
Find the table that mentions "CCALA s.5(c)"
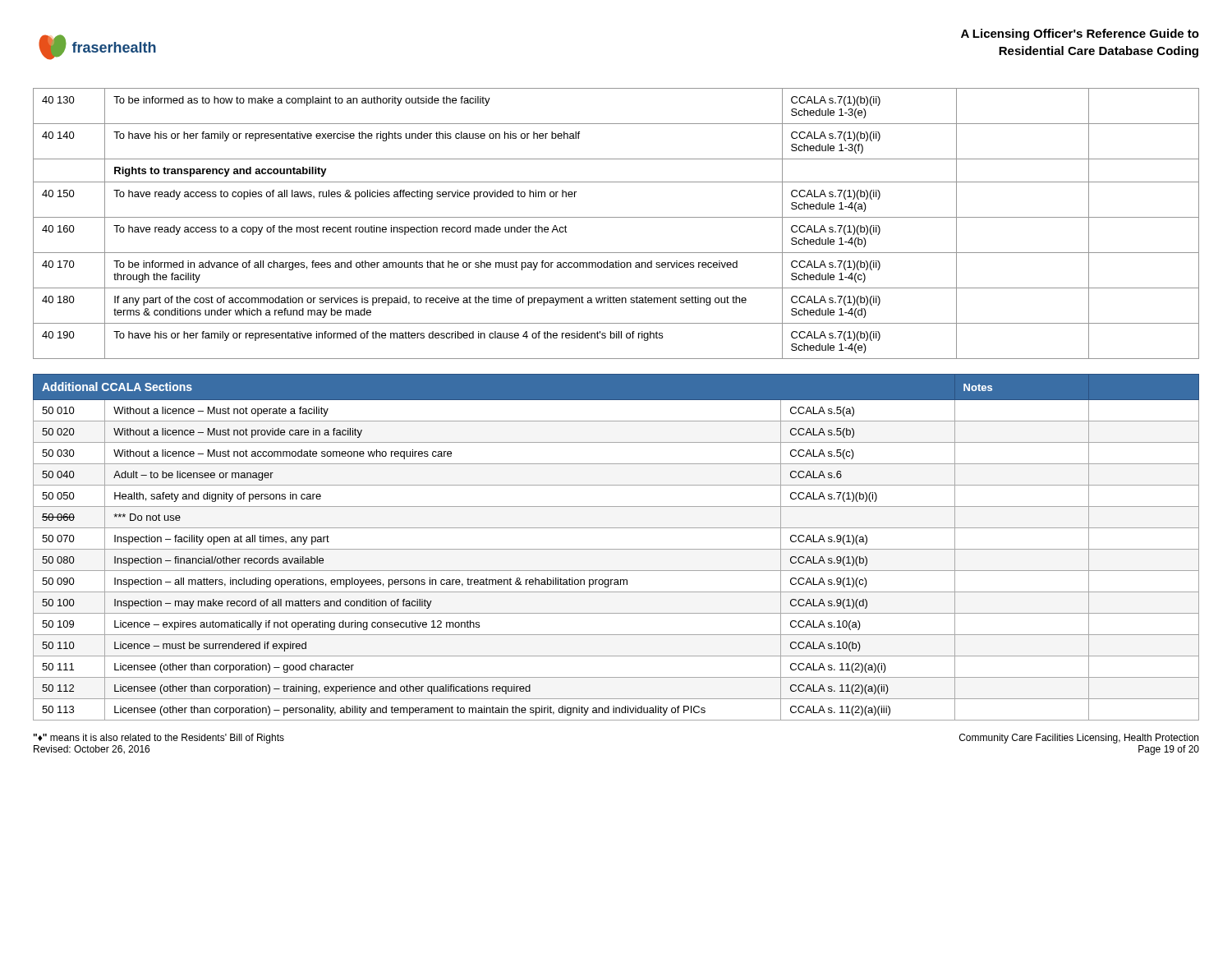[616, 547]
